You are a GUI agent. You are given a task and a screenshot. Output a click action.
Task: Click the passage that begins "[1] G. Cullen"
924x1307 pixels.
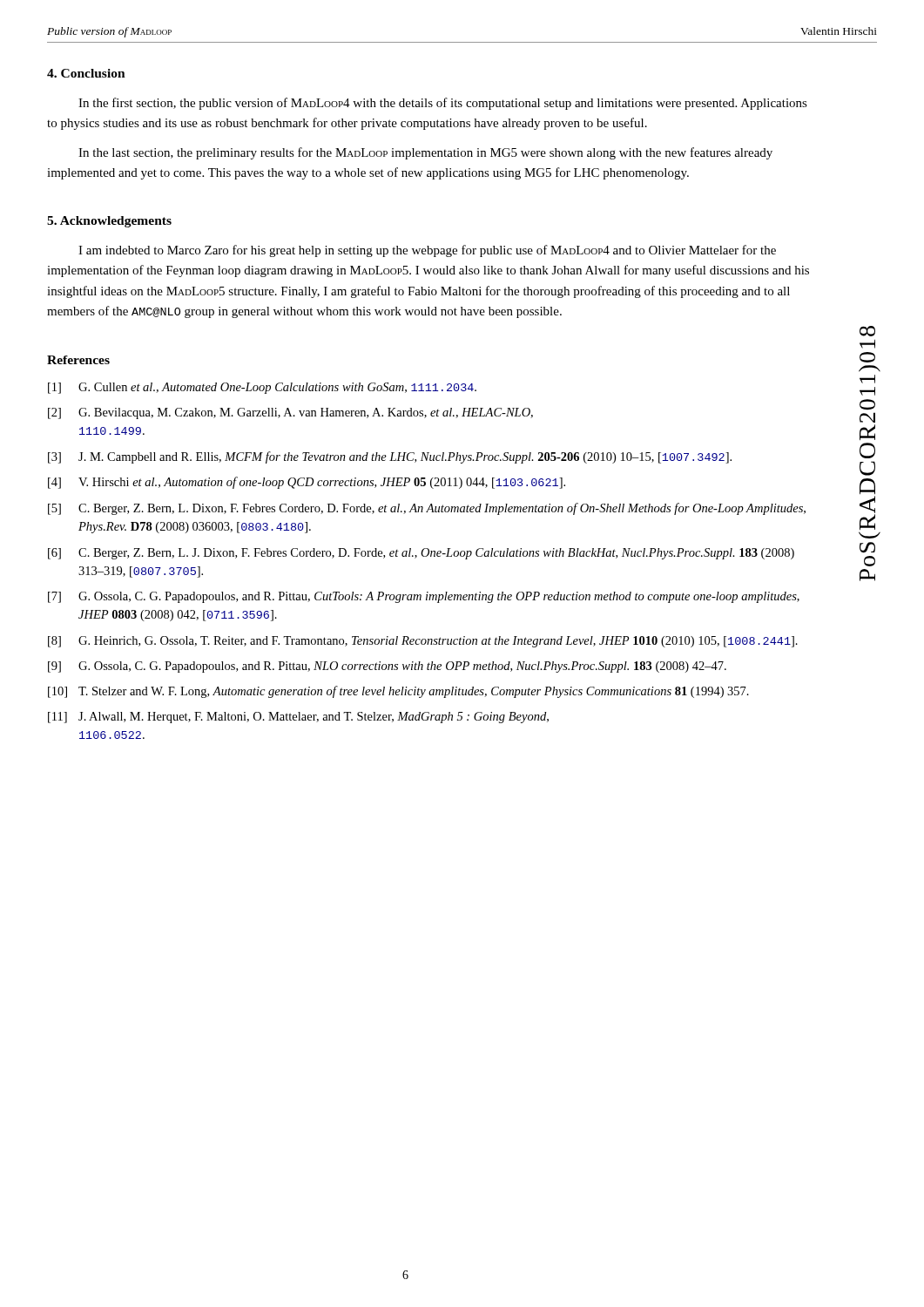(429, 387)
